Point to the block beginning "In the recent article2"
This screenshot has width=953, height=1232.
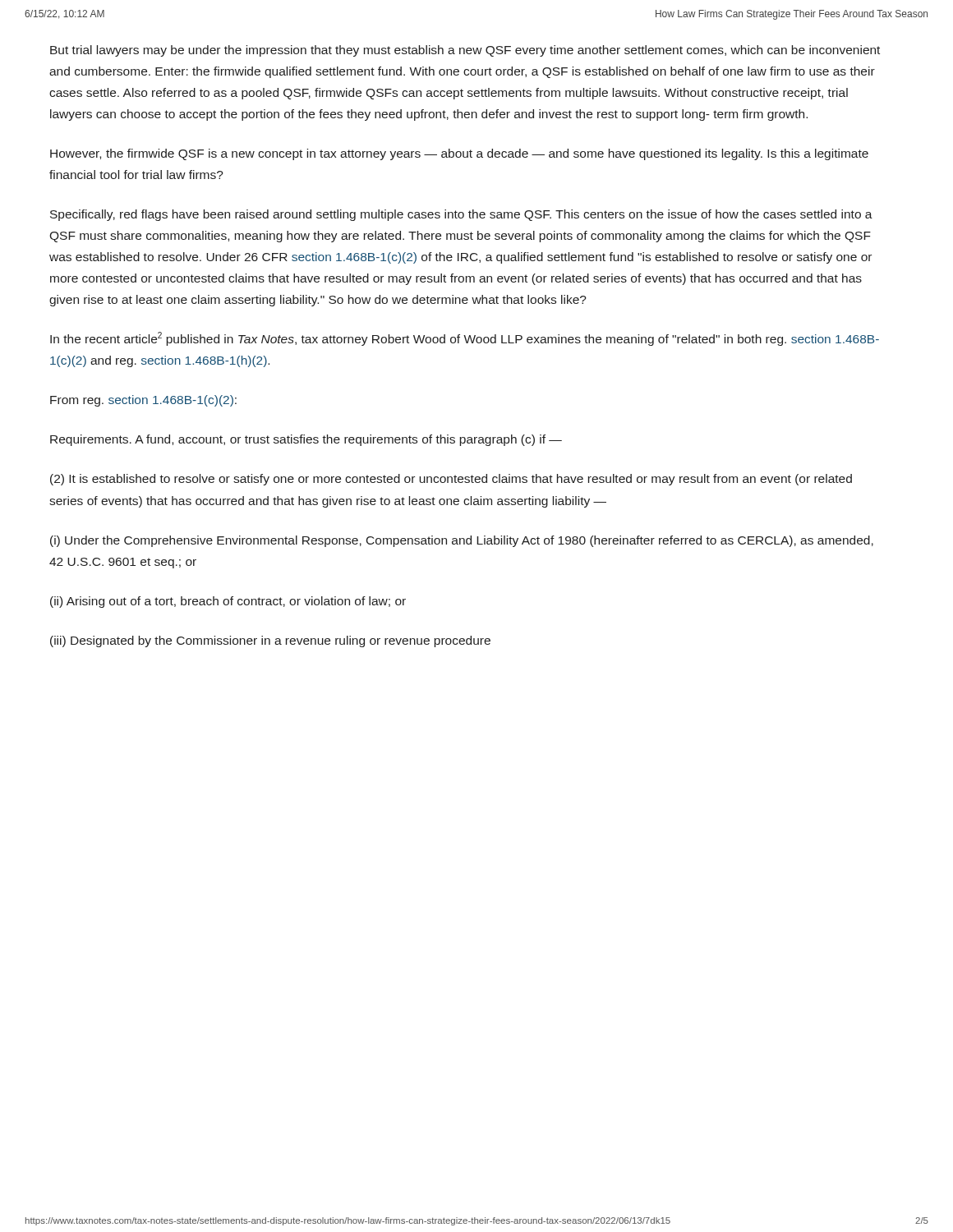click(464, 349)
